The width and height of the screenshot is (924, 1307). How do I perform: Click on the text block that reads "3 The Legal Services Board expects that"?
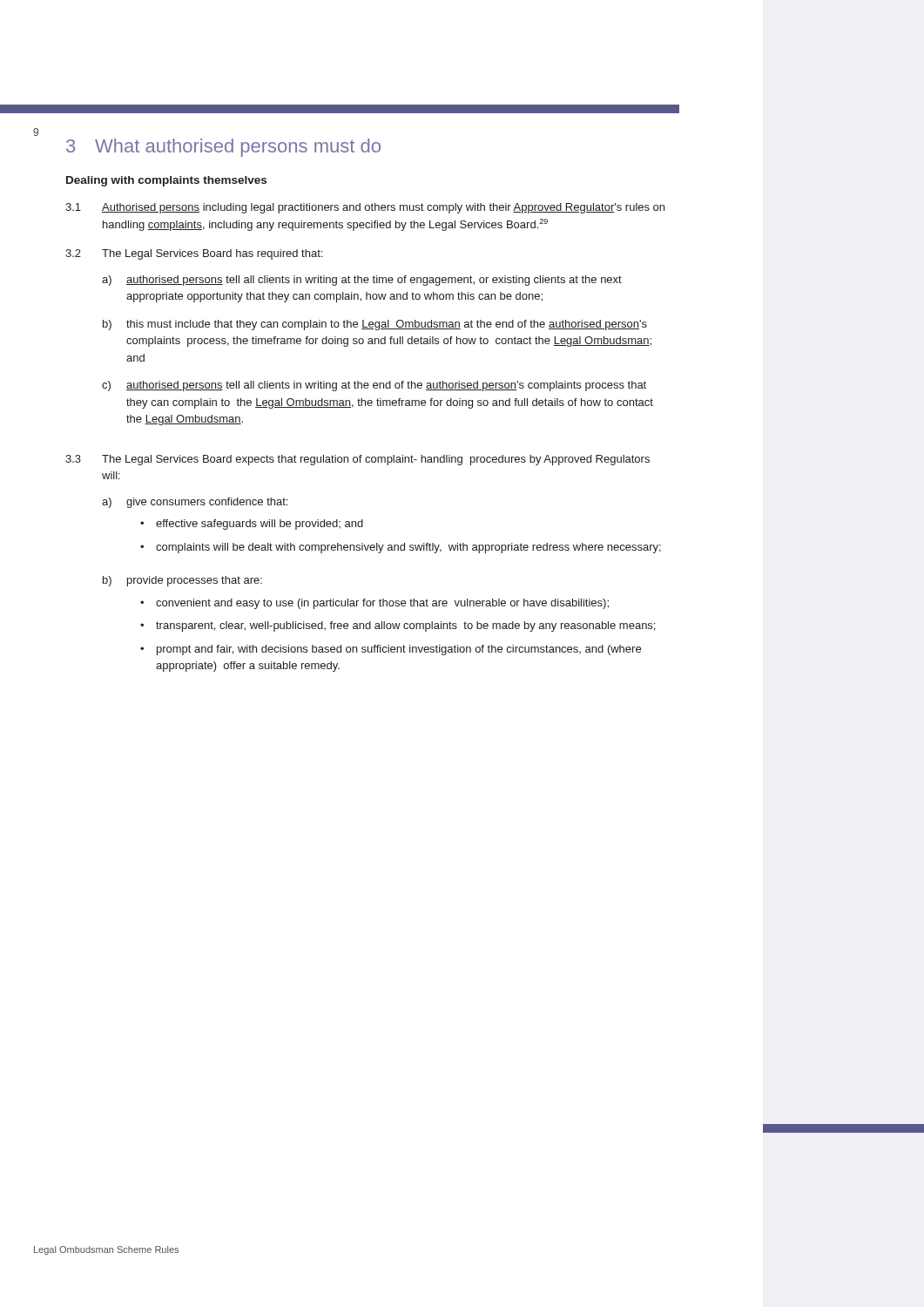click(x=357, y=460)
